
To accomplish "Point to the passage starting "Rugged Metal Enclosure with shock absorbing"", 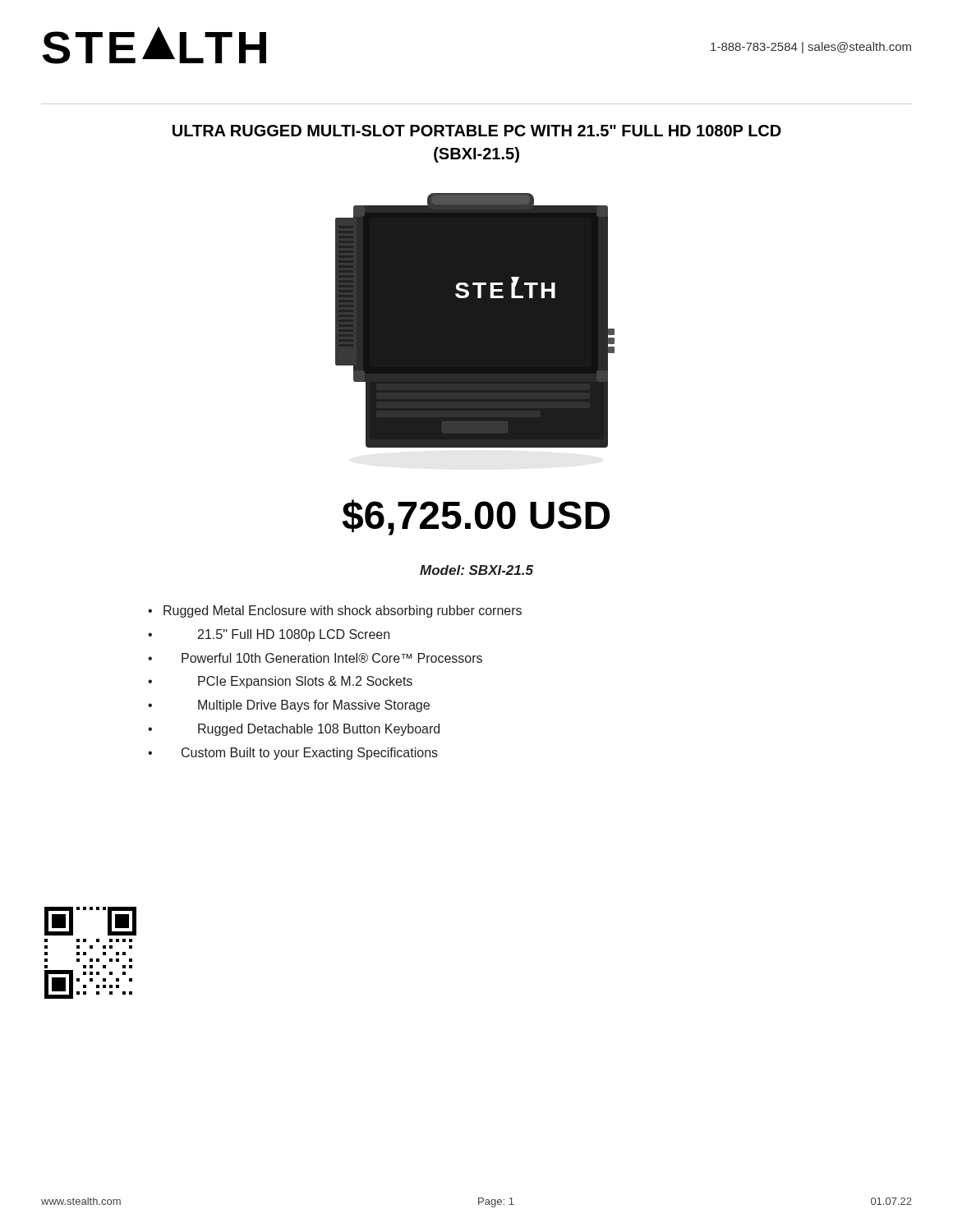I will 485,611.
